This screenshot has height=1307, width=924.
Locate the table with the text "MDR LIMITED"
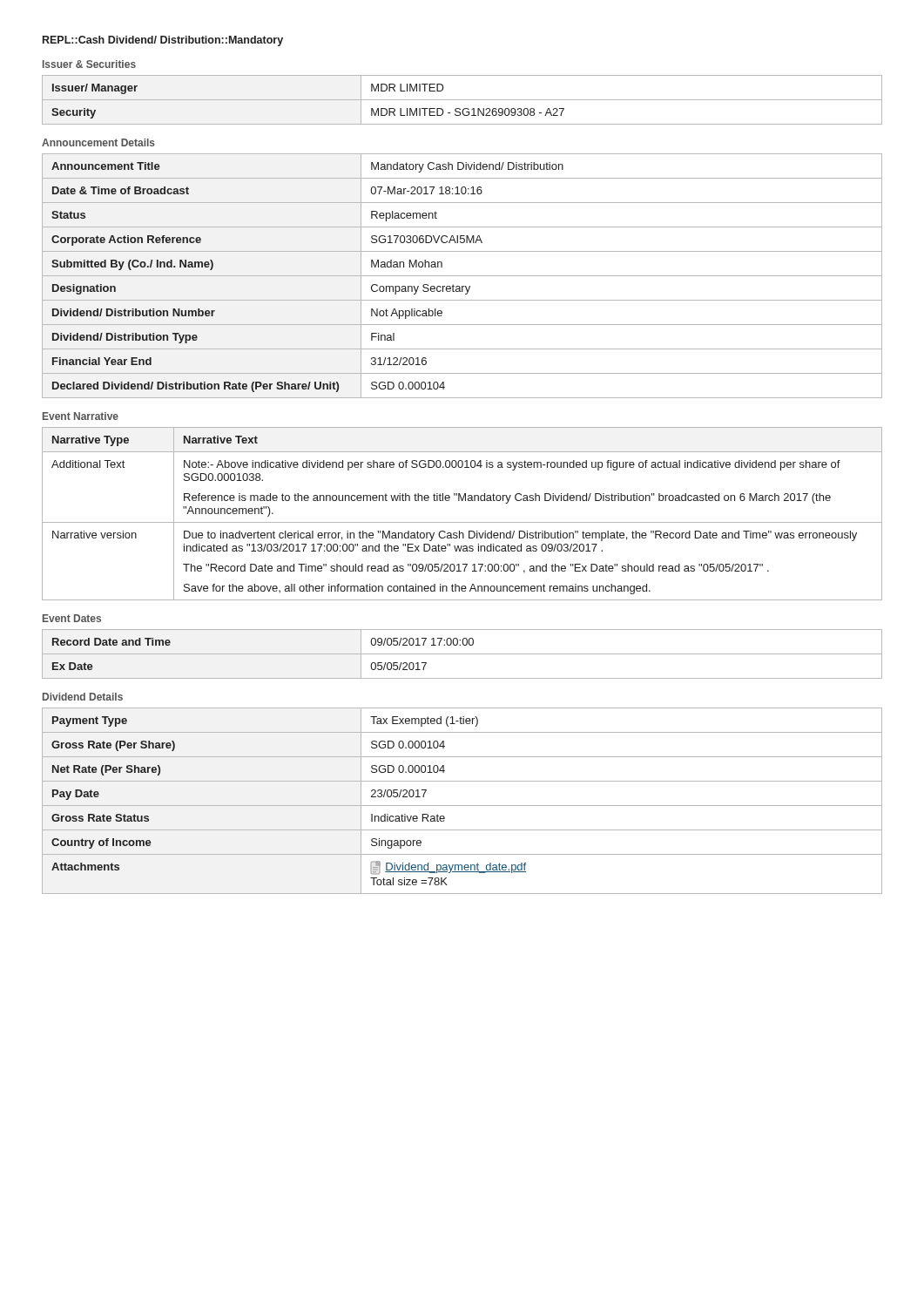coord(462,100)
